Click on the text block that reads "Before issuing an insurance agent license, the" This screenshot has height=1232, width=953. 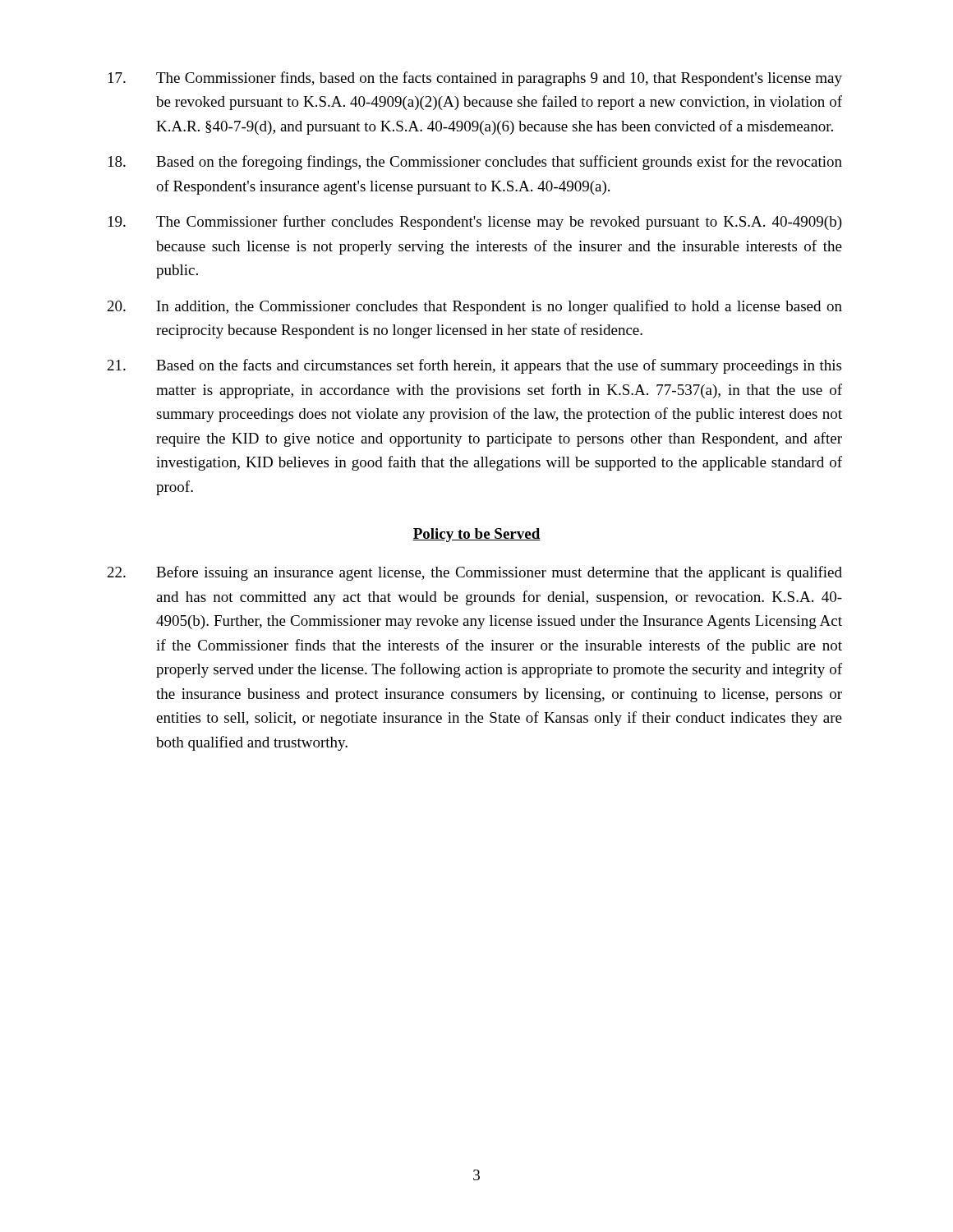(x=474, y=657)
